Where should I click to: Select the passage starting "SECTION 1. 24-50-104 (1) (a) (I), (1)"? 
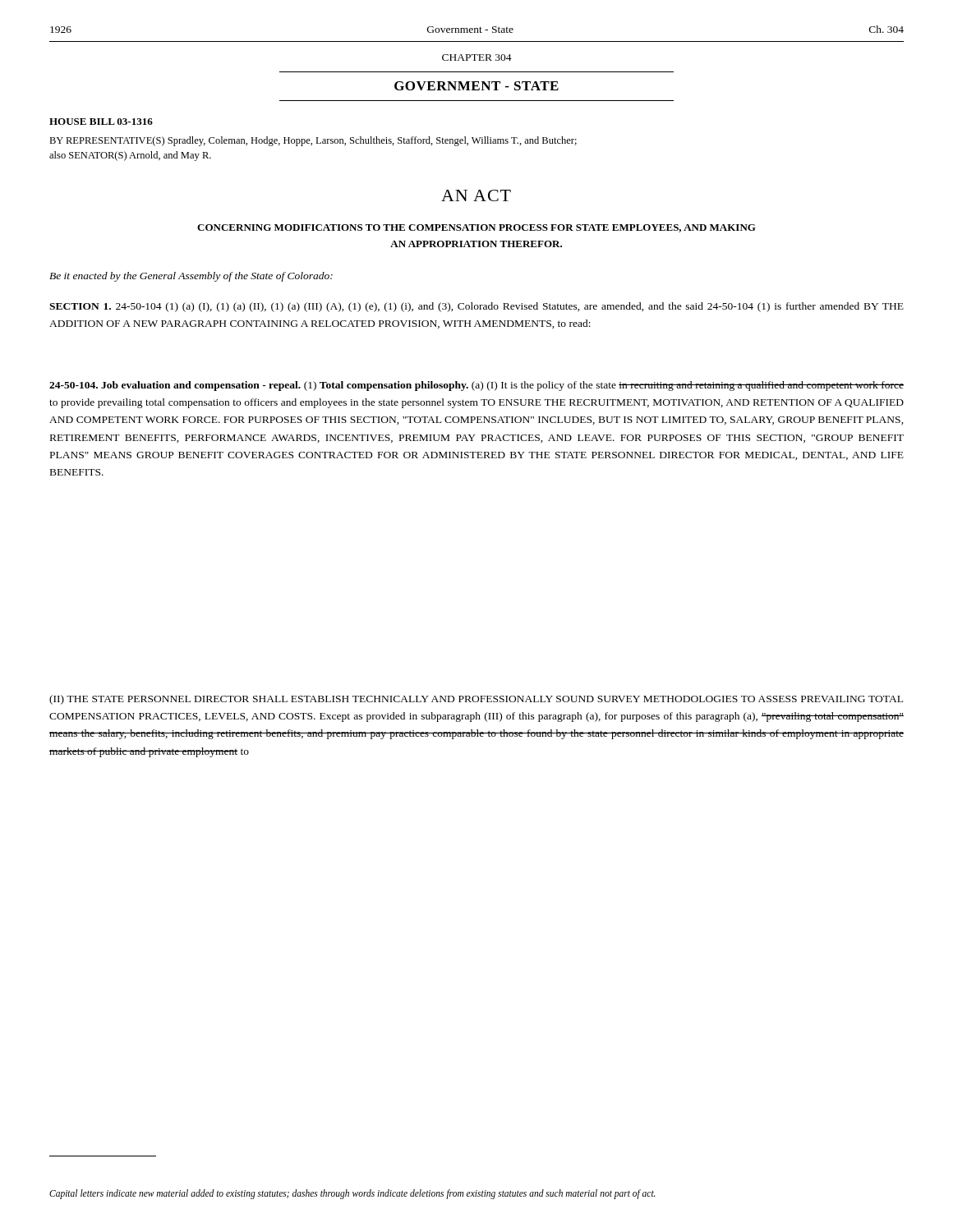pos(476,315)
